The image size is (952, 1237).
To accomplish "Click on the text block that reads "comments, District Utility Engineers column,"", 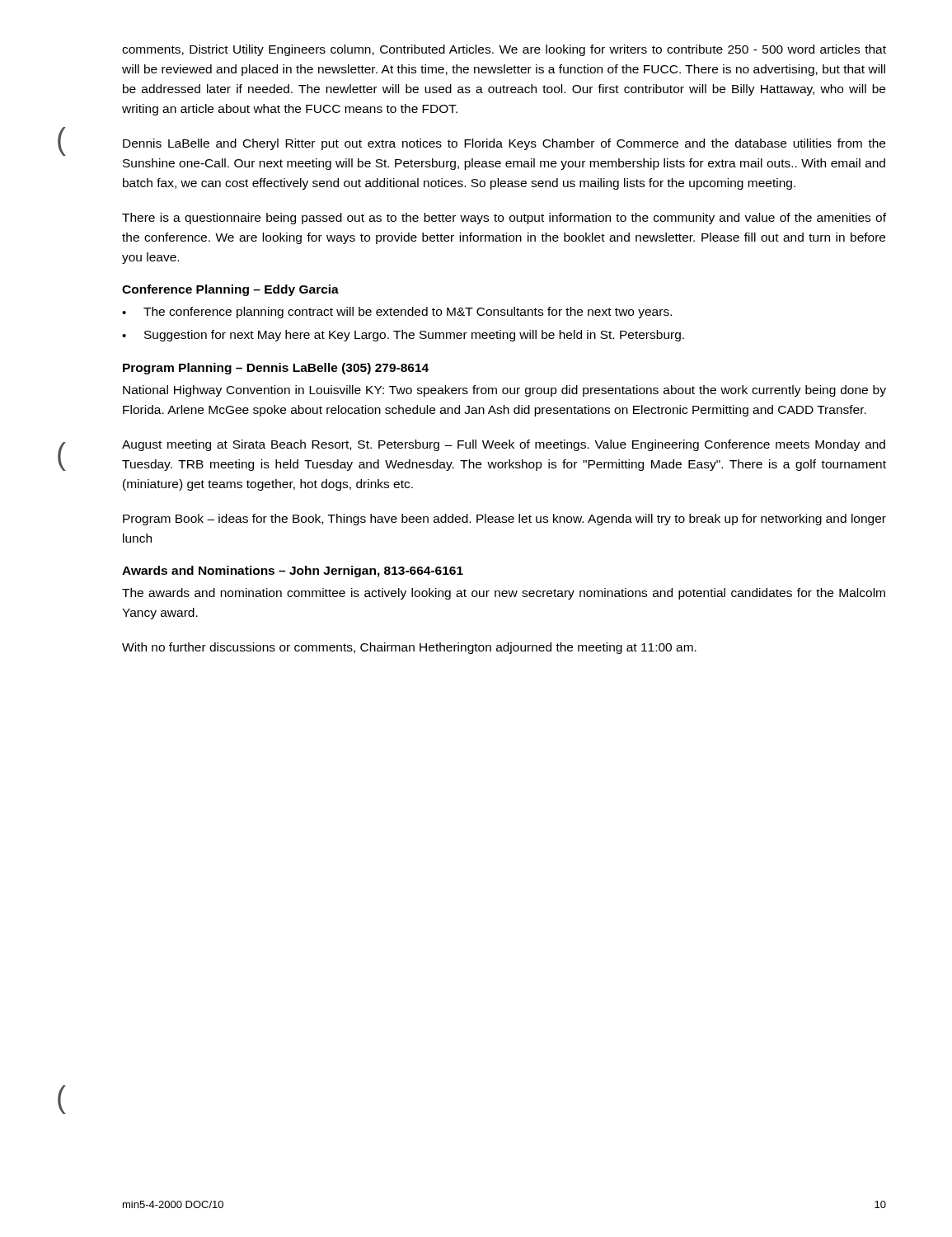I will (x=504, y=79).
